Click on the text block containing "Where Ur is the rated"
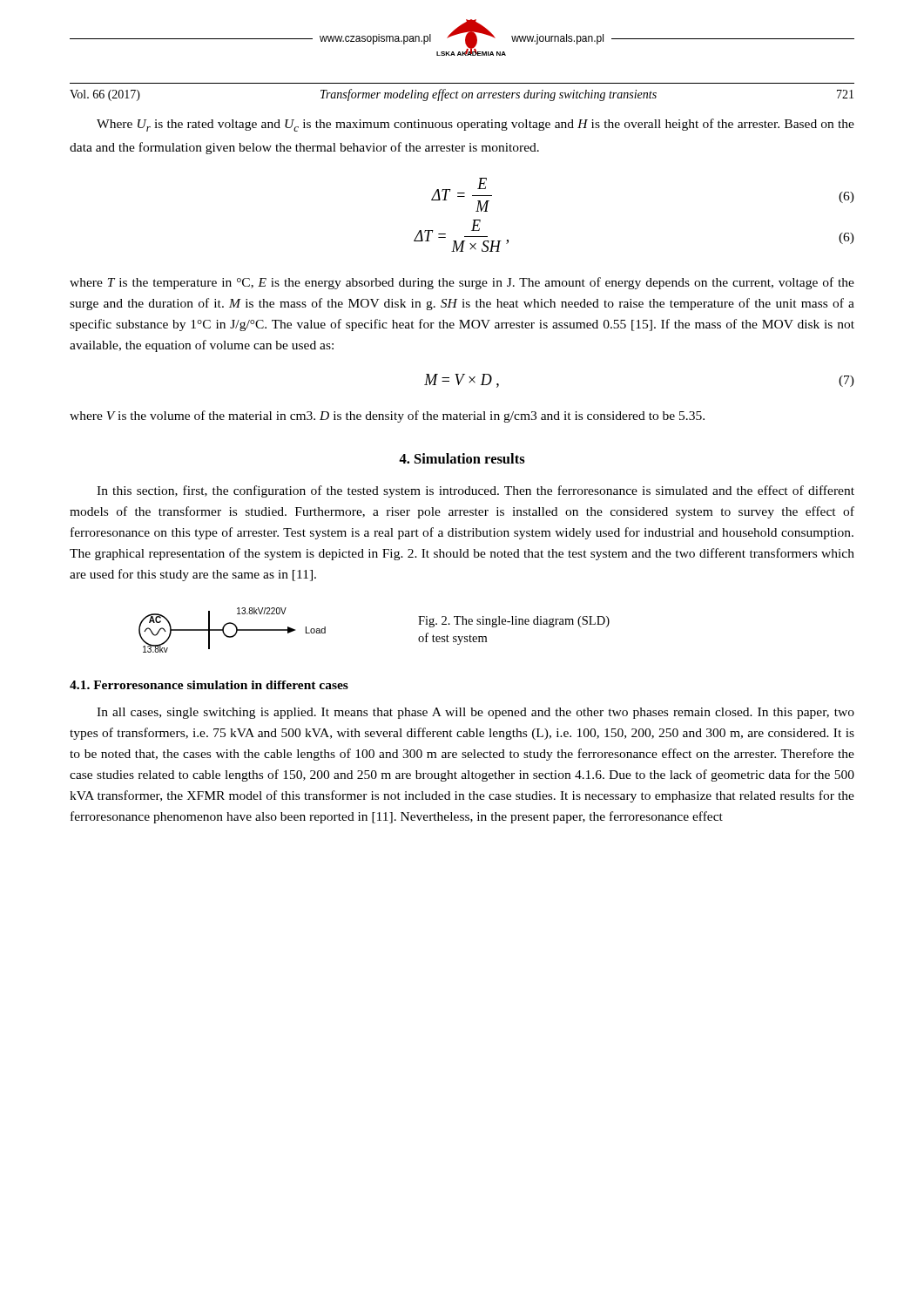The height and width of the screenshot is (1307, 924). click(462, 135)
